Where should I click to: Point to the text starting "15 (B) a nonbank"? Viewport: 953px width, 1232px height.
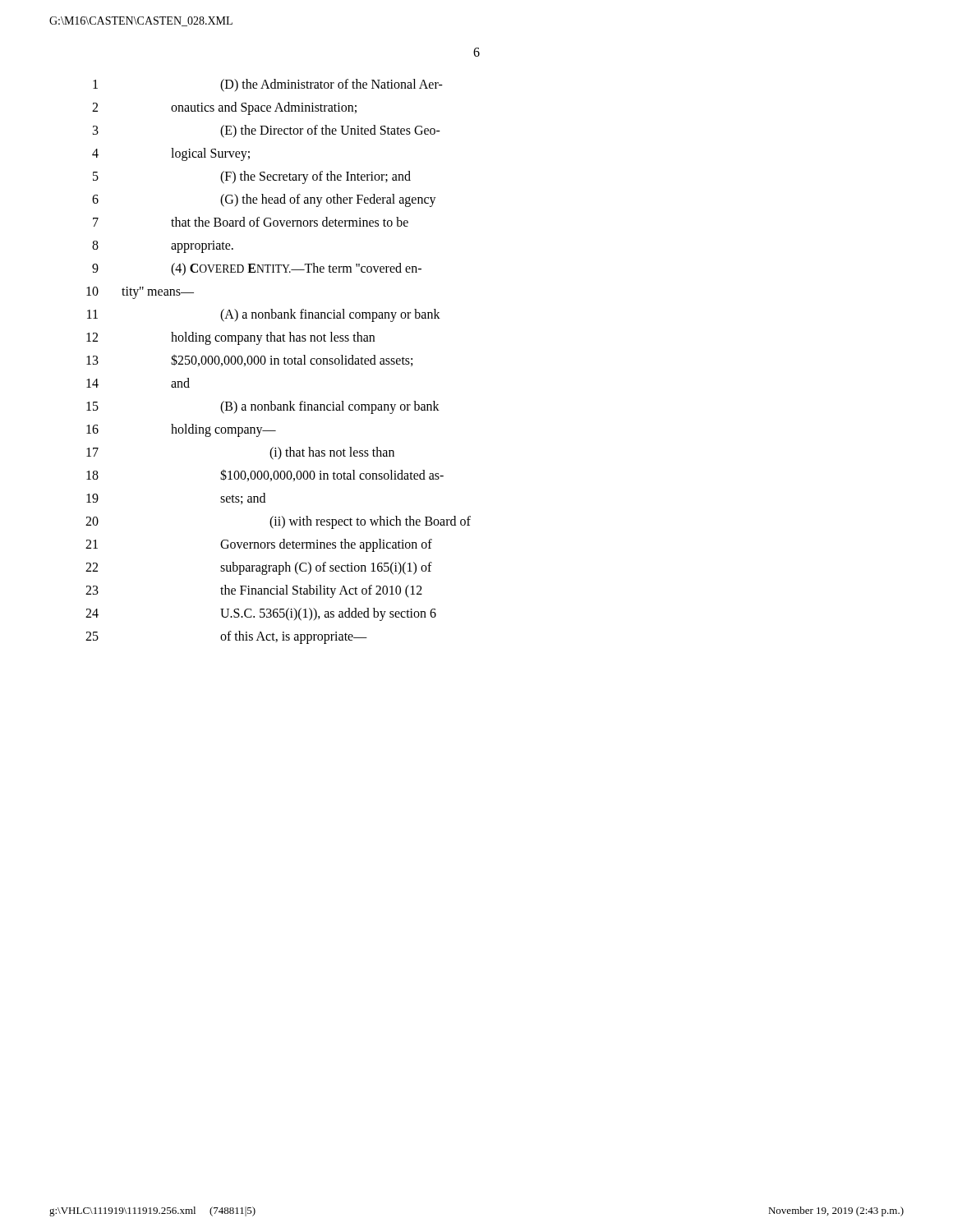263,407
